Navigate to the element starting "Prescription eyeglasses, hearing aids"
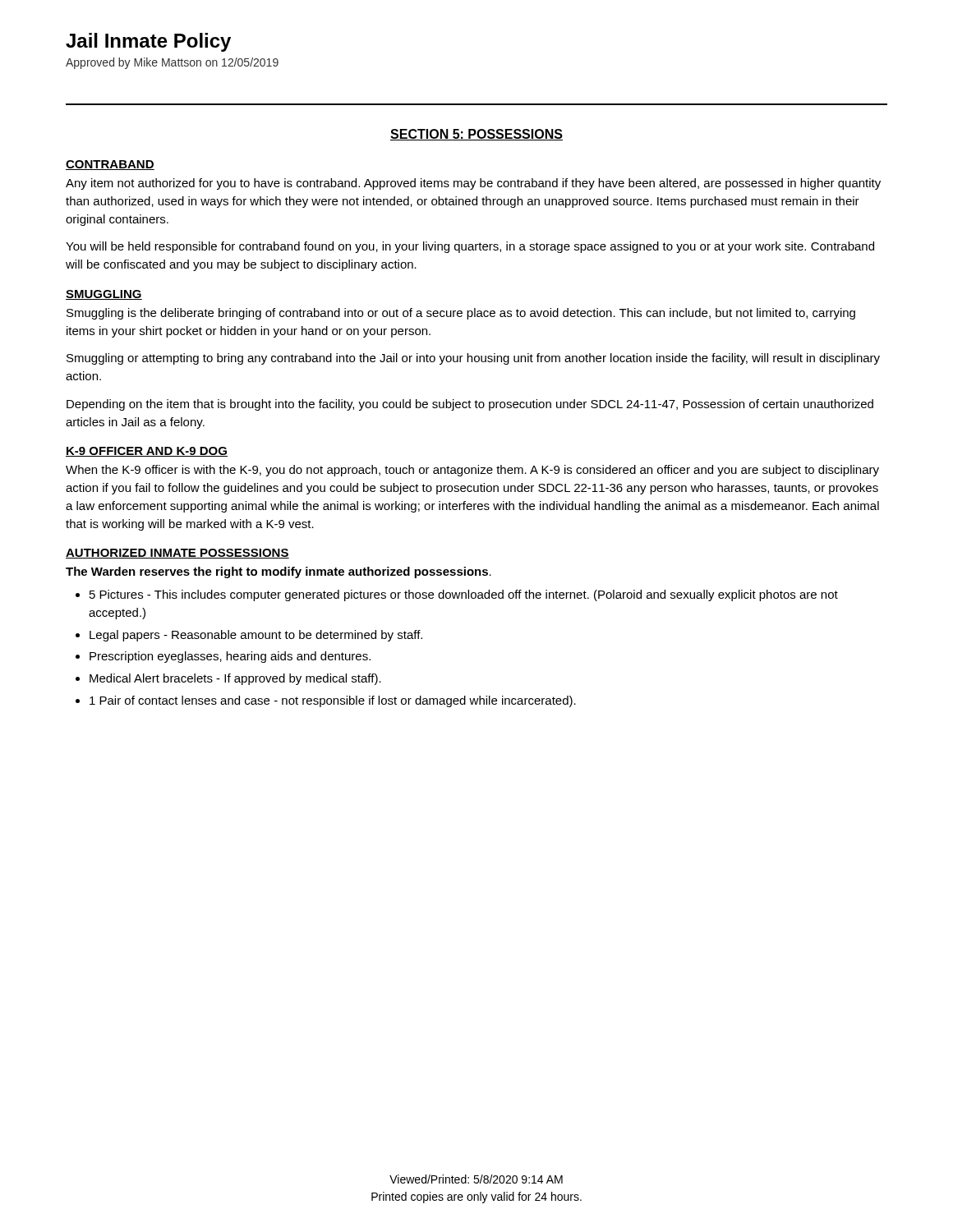The image size is (953, 1232). 230,656
